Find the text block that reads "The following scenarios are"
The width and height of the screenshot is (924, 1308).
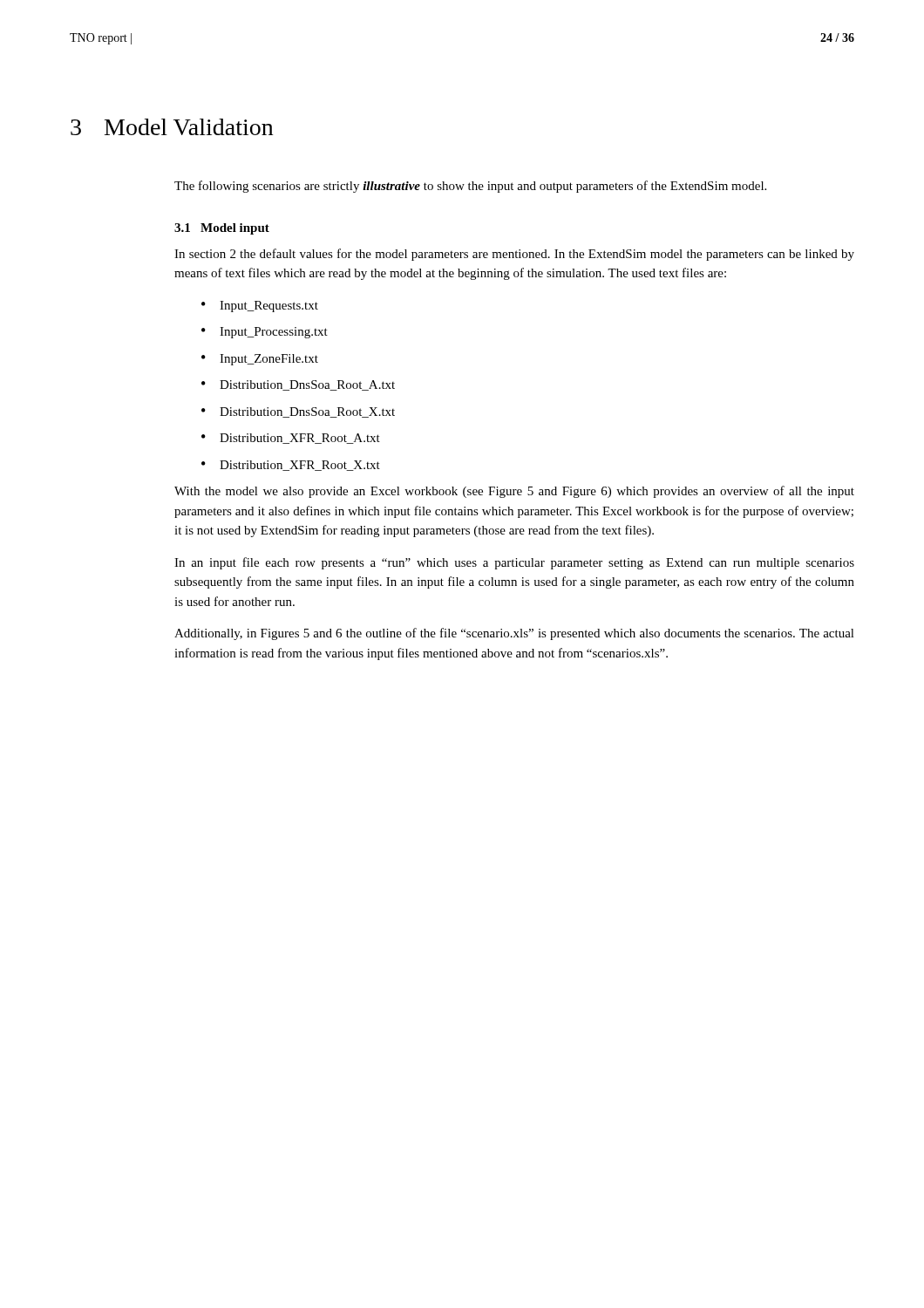pyautogui.click(x=471, y=186)
